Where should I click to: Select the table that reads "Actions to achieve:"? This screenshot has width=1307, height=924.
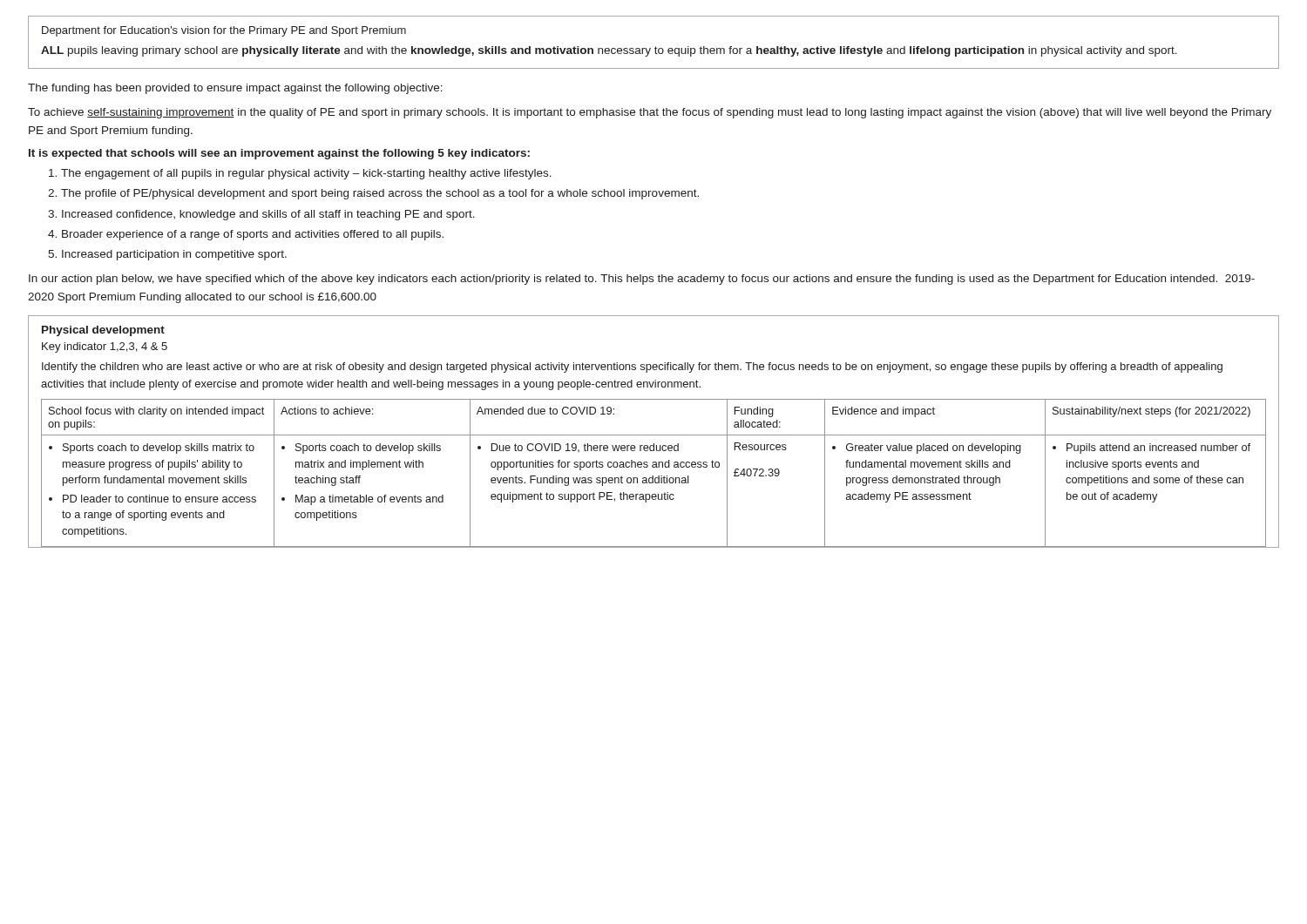click(654, 473)
